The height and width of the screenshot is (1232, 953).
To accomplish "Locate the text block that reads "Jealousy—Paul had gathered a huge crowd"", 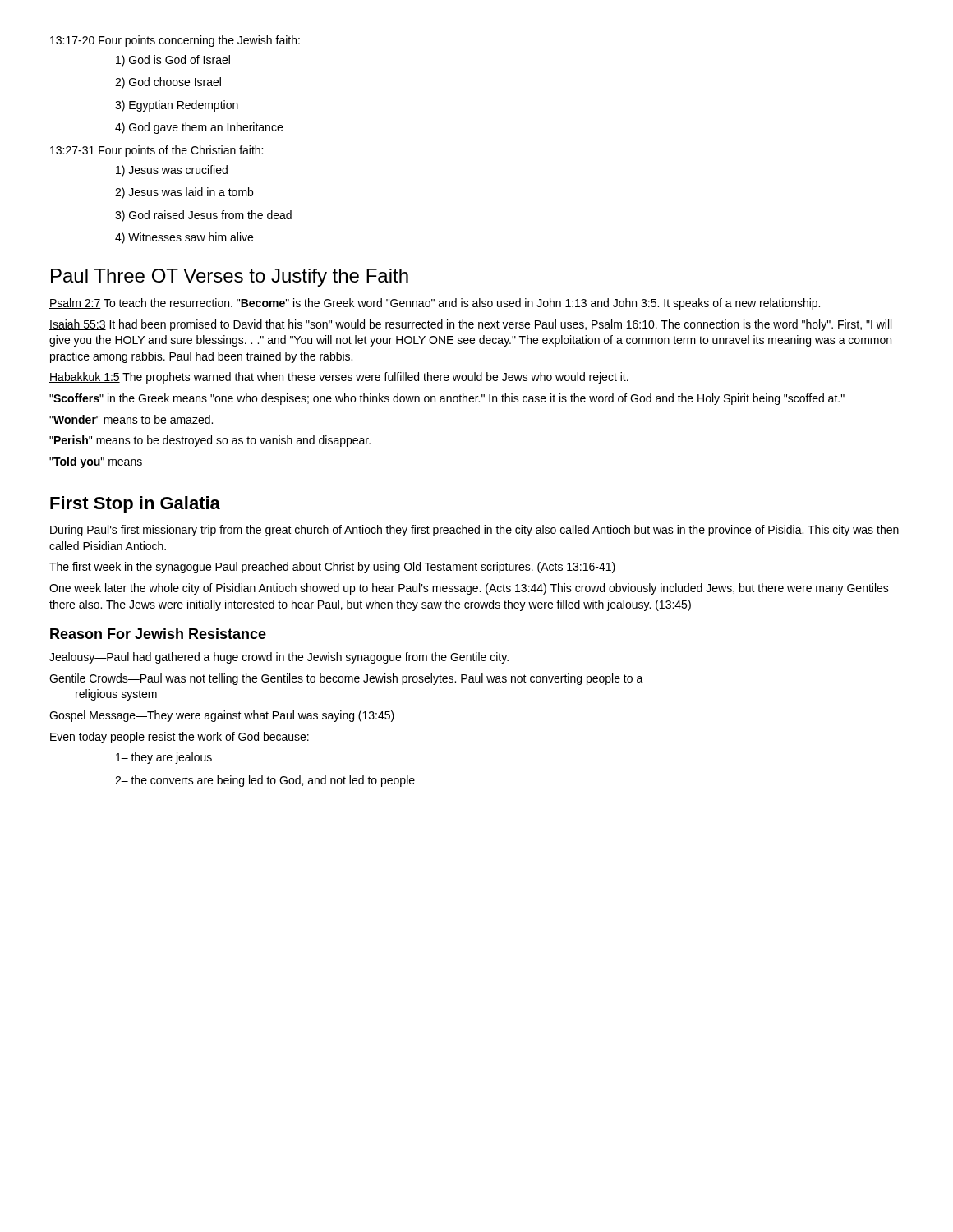I will point(279,657).
